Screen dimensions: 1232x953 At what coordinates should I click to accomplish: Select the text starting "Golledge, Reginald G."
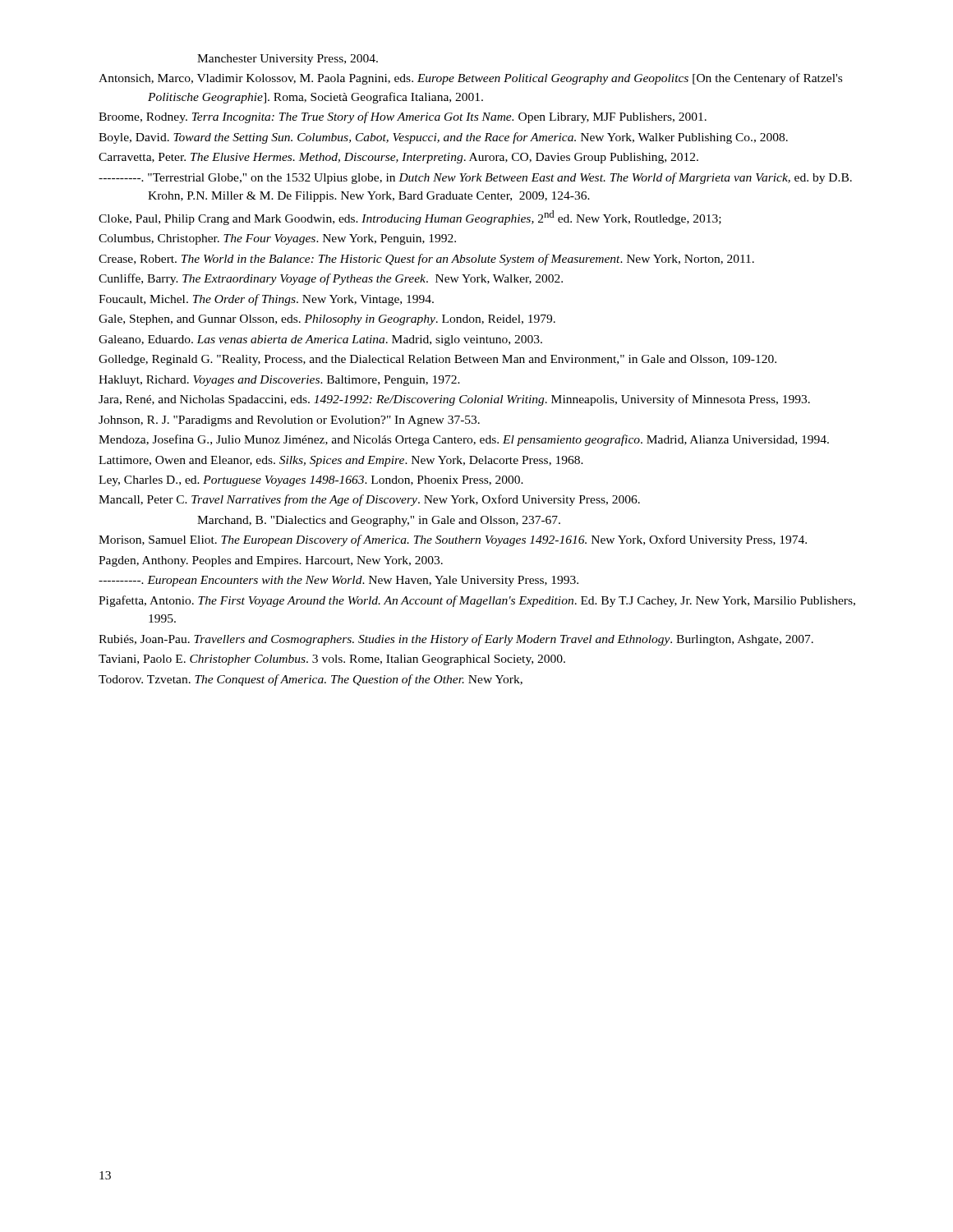coord(438,359)
